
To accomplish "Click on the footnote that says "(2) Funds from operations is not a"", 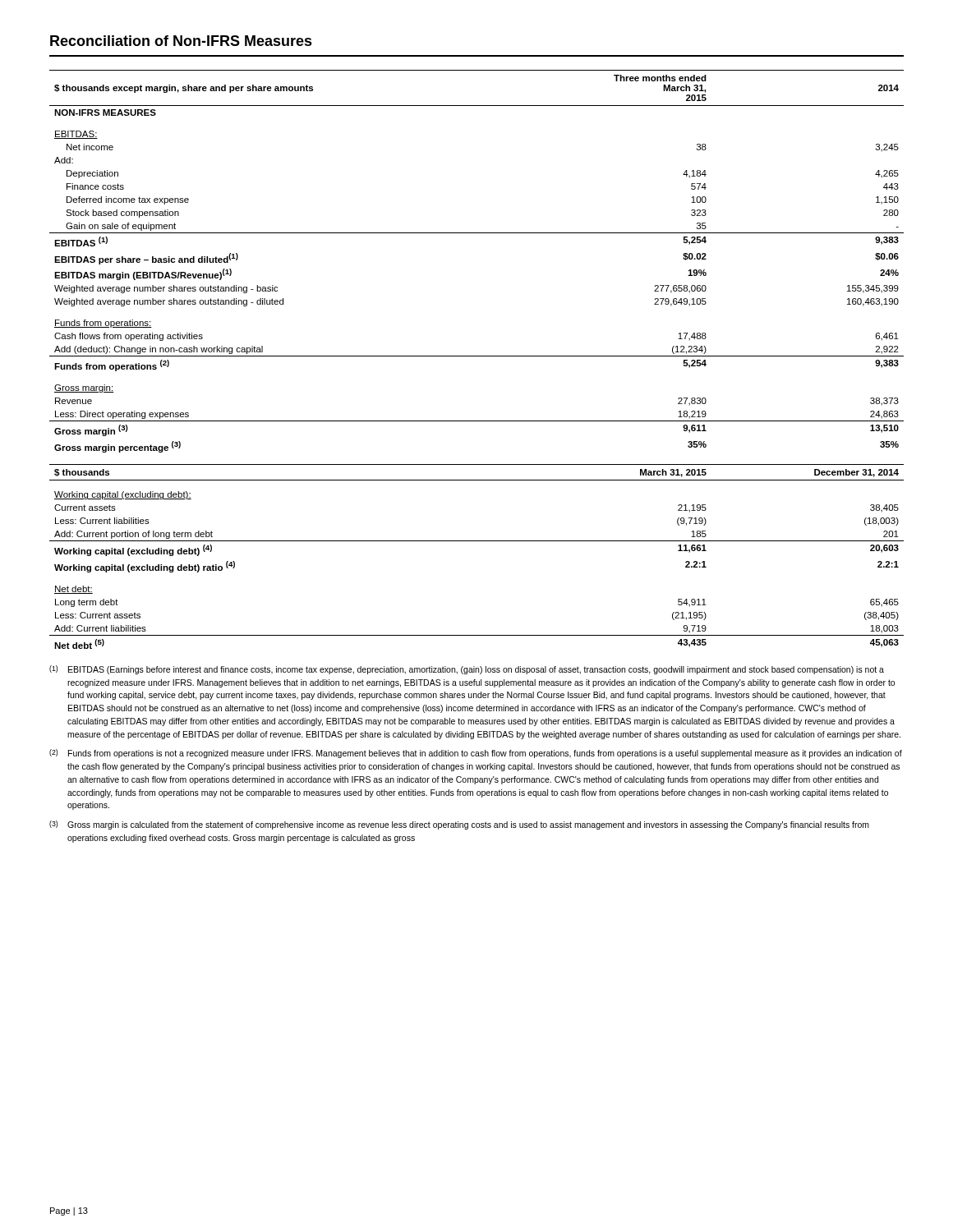I will 476,780.
